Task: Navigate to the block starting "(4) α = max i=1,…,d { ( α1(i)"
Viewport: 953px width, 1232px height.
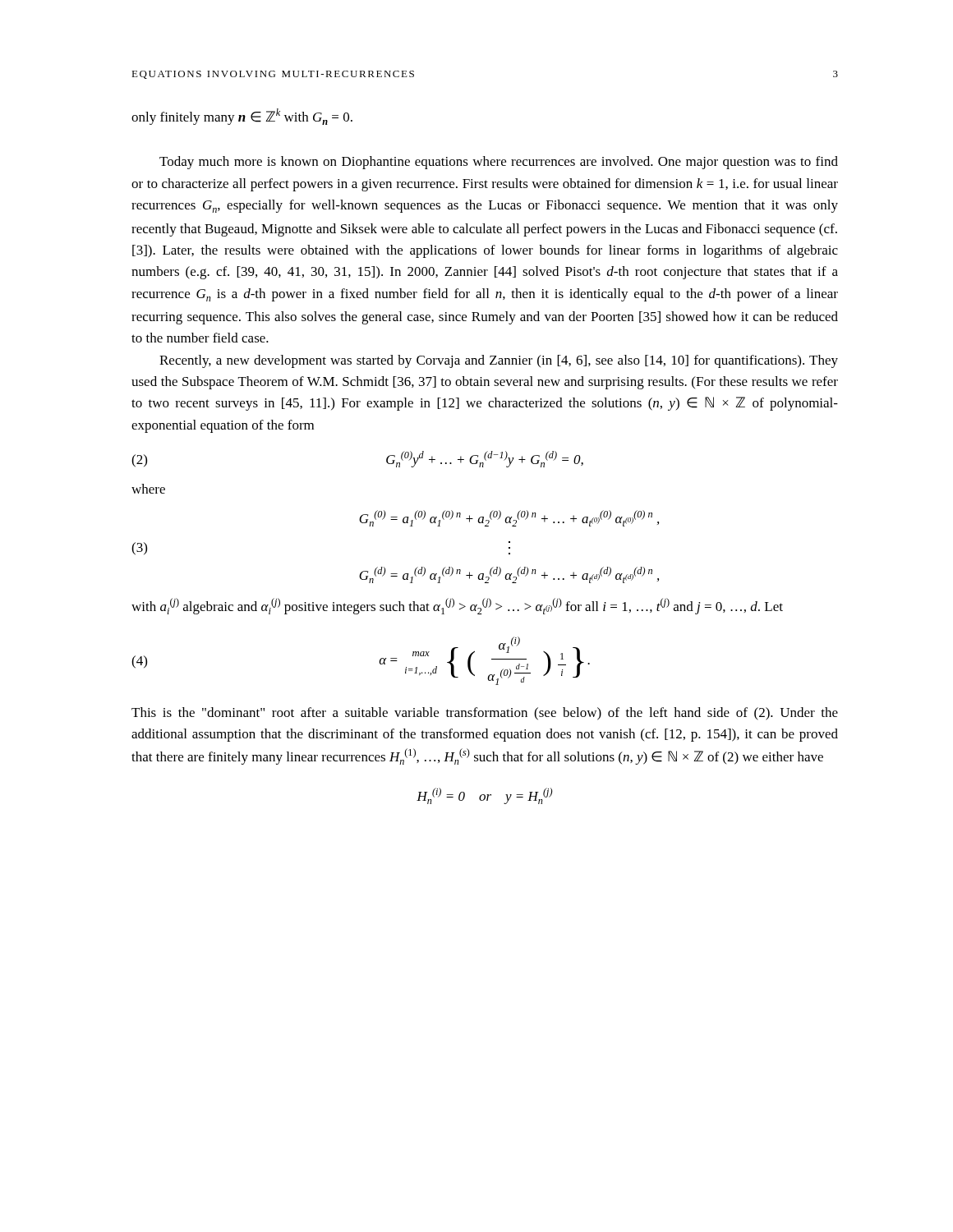Action: click(460, 662)
